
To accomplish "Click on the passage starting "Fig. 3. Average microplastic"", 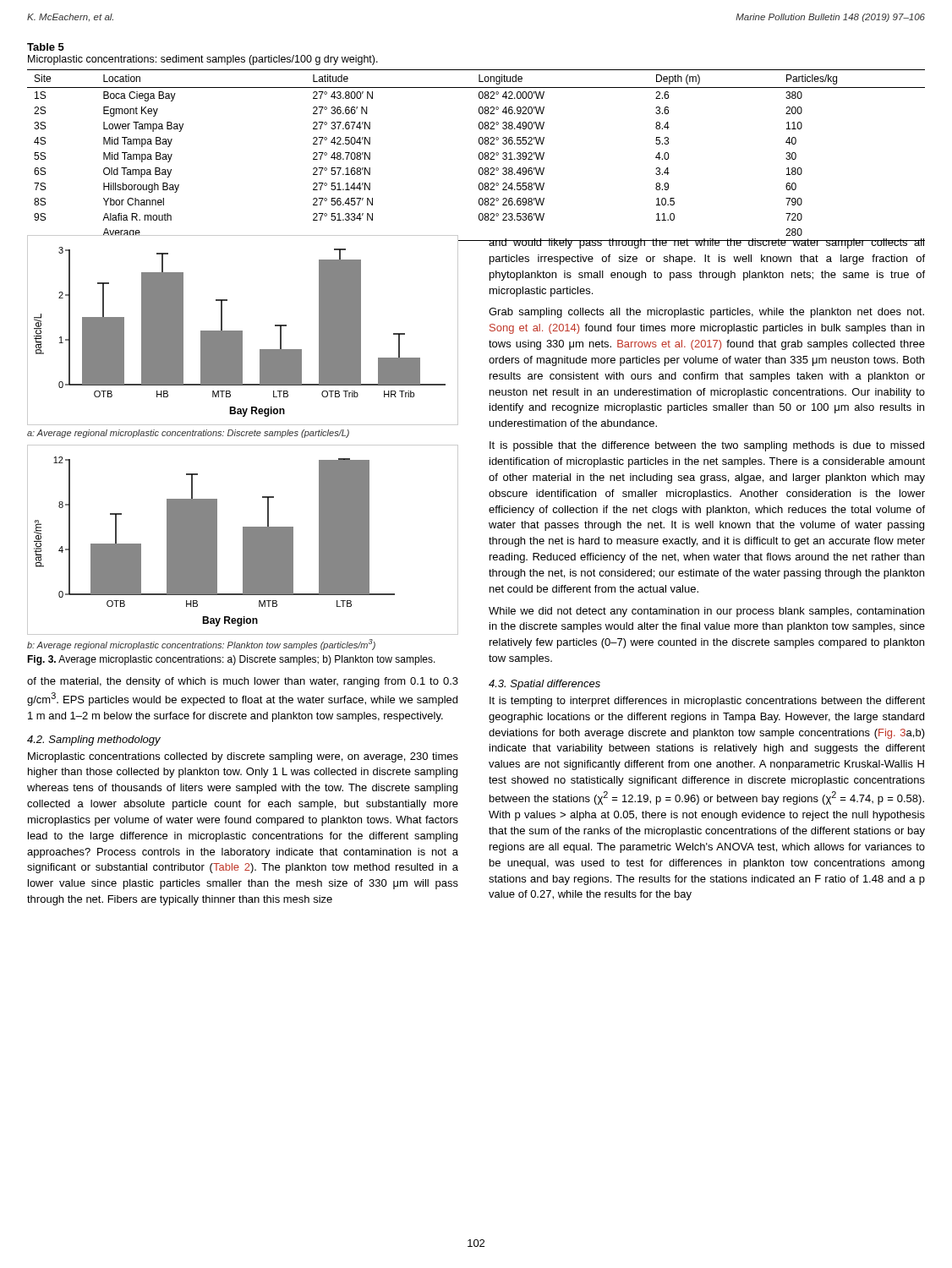I will [231, 659].
